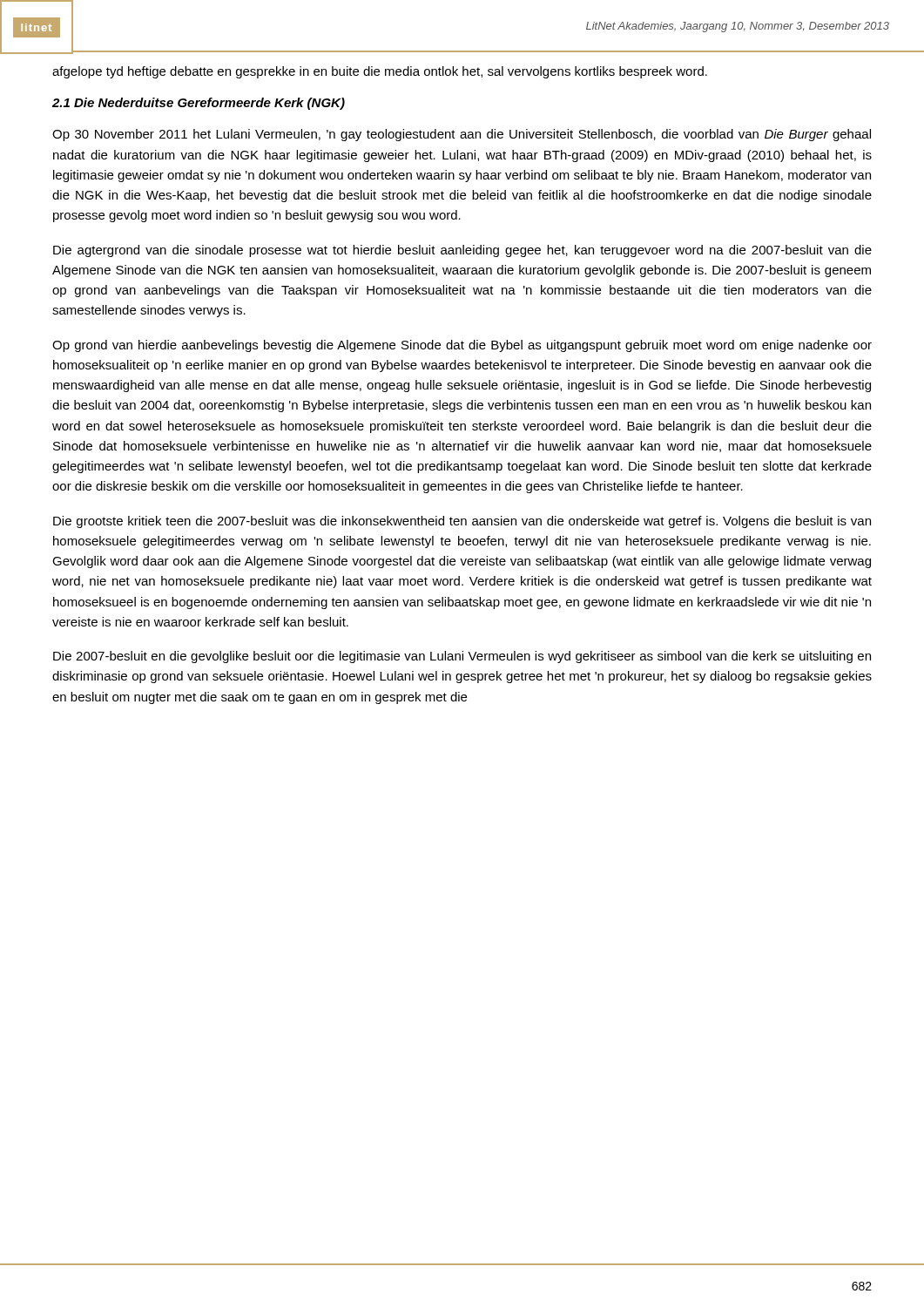Navigate to the region starting "Die 2007-besluit en"
Screen dimensions: 1307x924
coord(462,676)
